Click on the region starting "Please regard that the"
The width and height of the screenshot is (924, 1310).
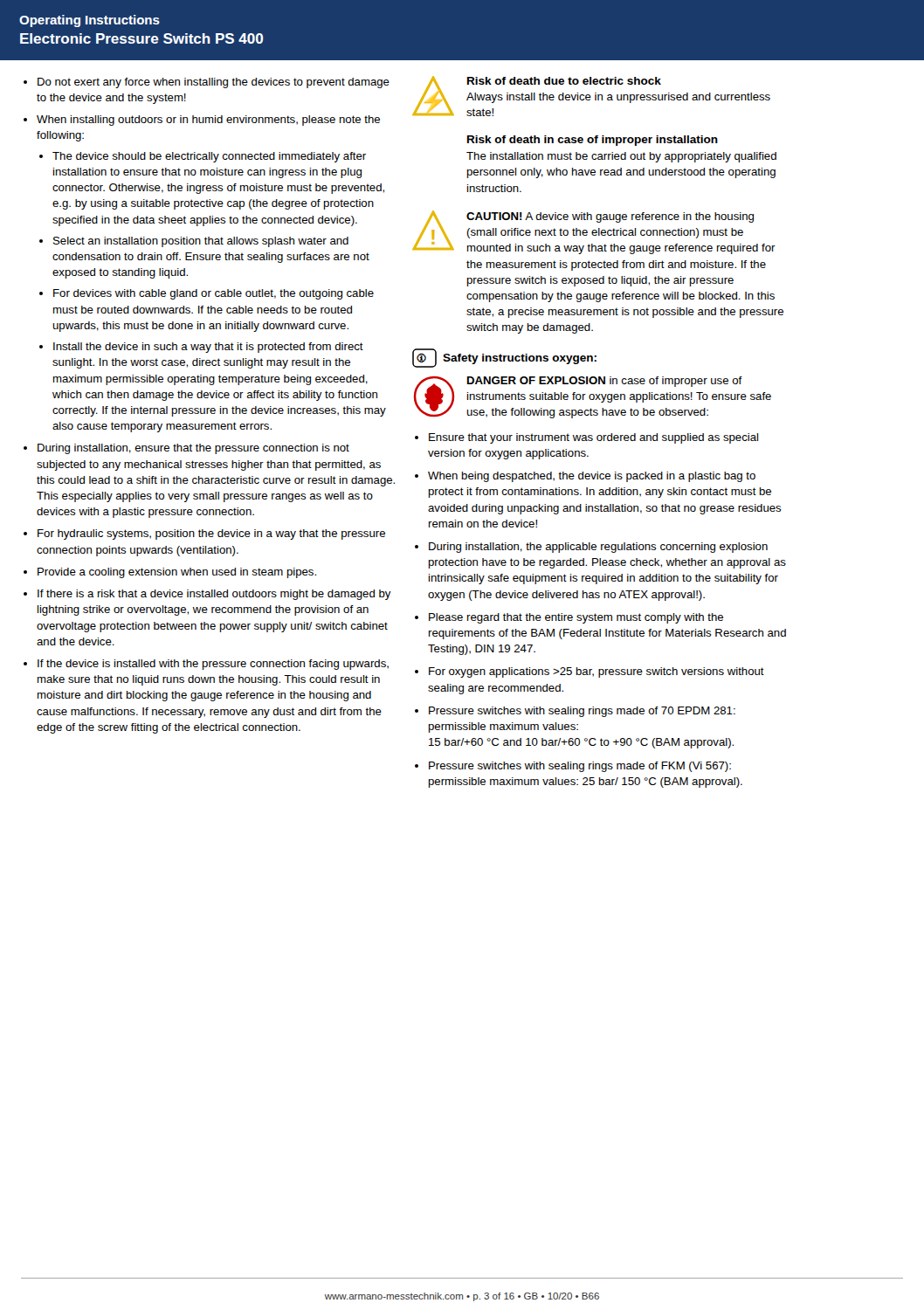[x=607, y=633]
